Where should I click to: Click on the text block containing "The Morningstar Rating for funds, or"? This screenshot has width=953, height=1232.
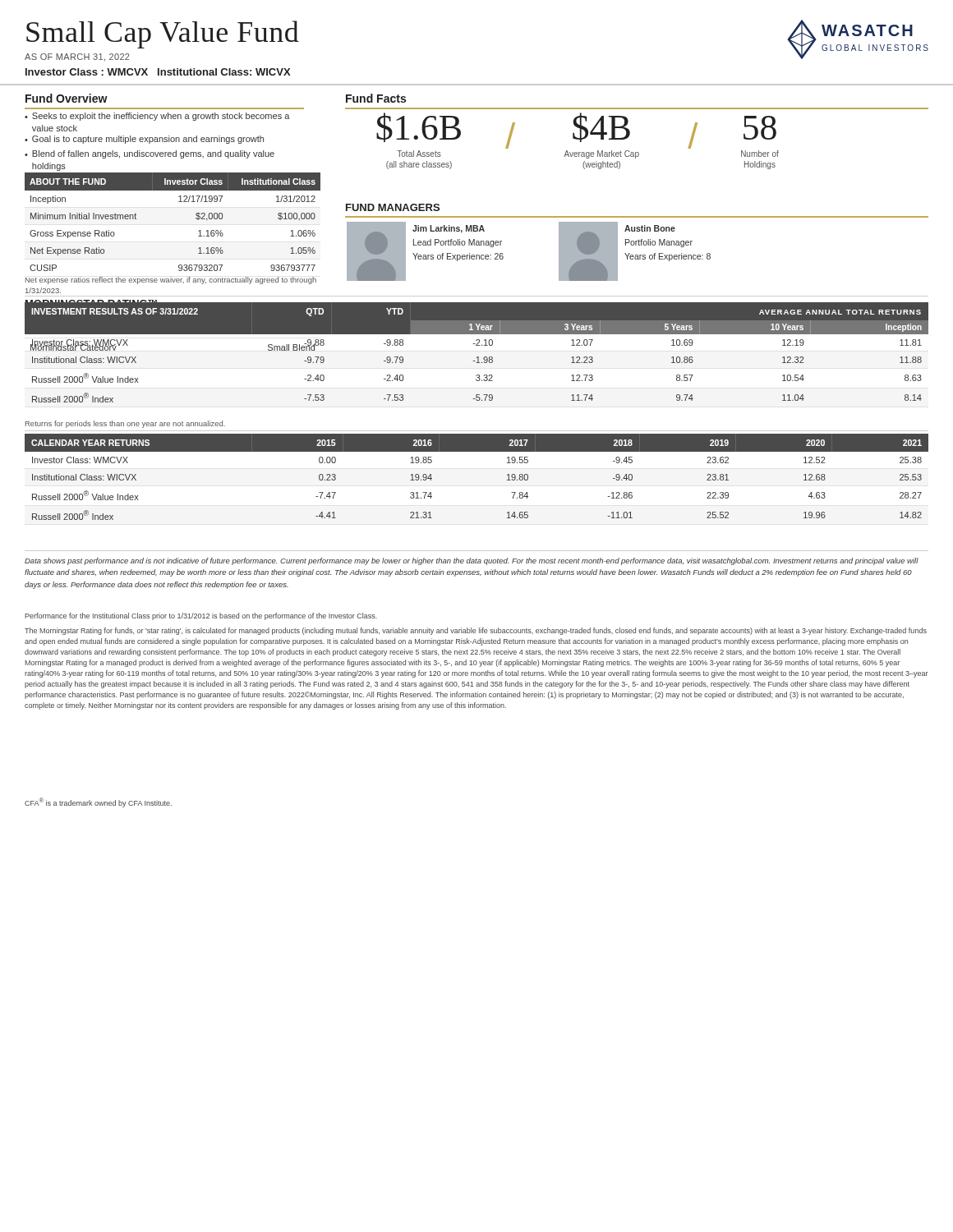(476, 668)
